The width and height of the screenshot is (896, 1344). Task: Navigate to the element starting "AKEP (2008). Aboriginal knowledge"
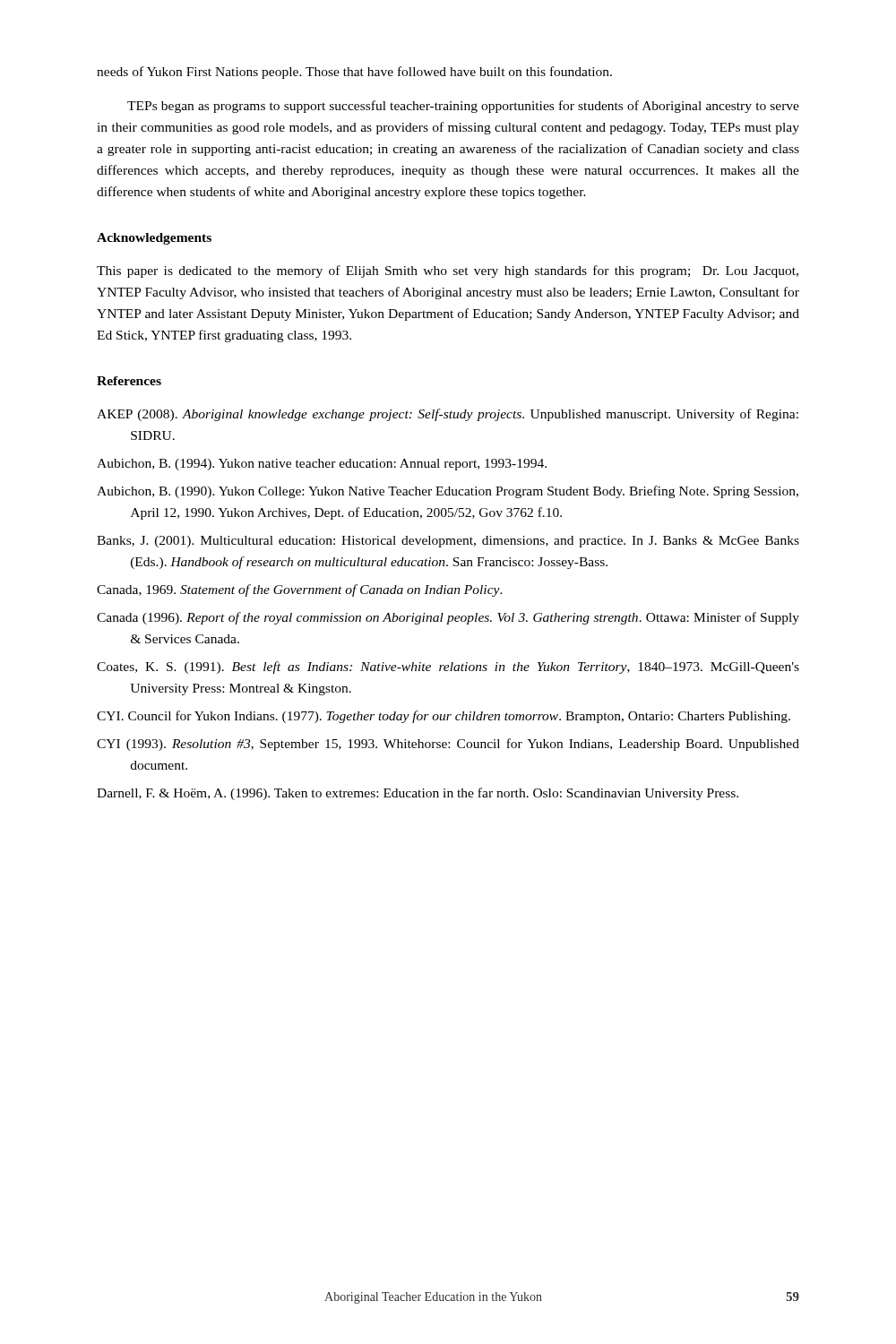[448, 424]
